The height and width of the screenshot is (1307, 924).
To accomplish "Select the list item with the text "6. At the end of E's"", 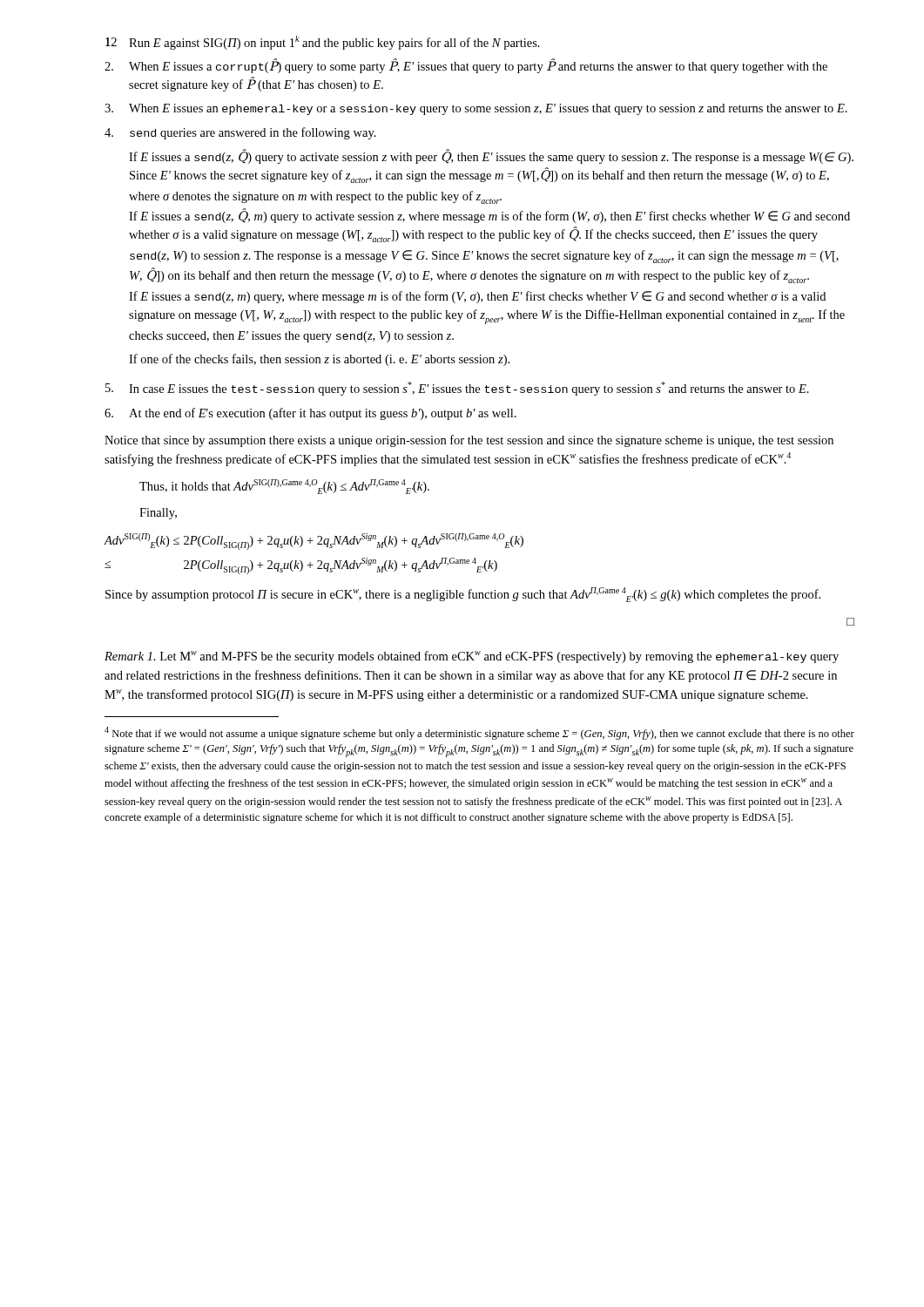I will point(479,413).
